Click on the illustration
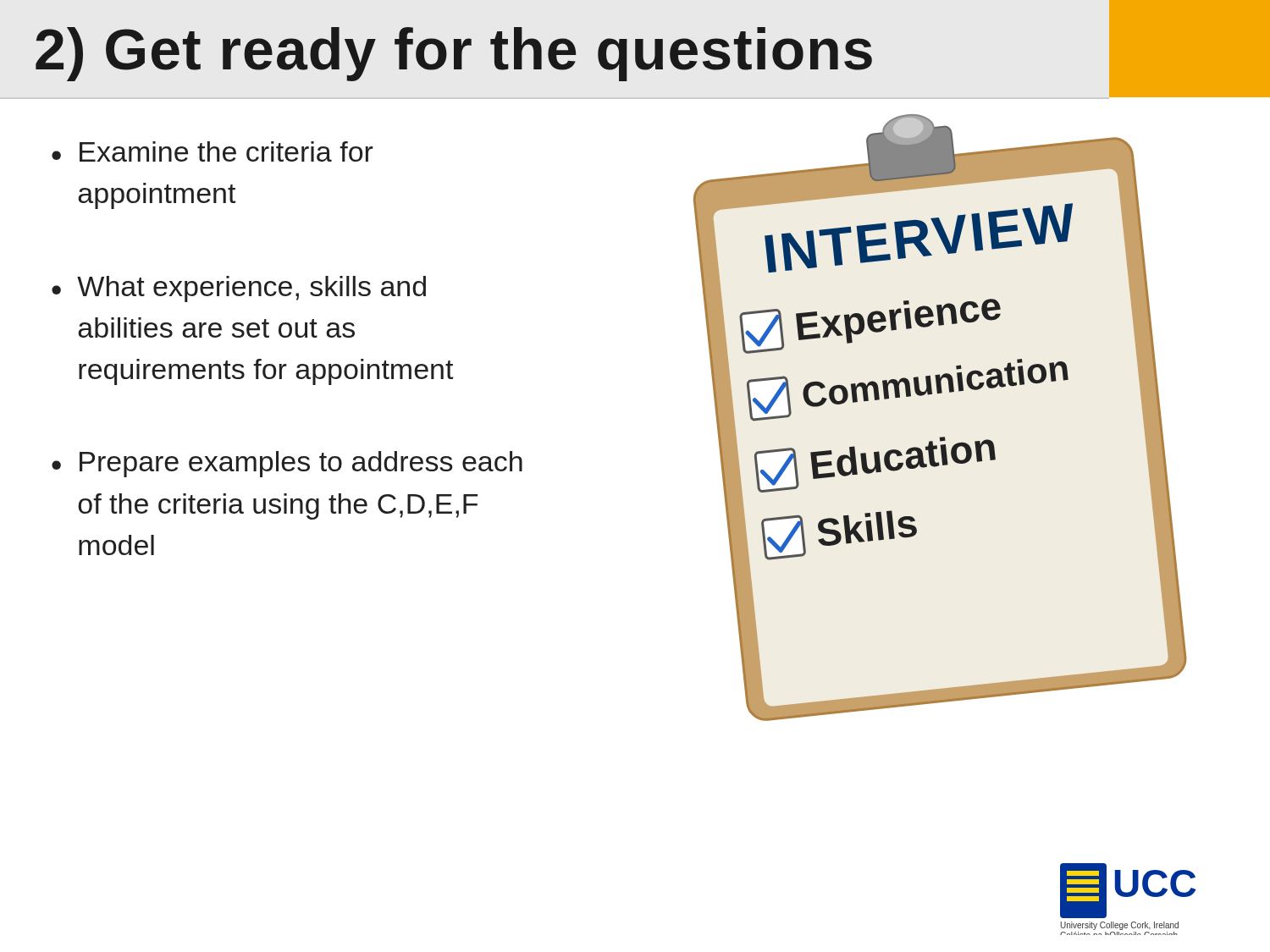 coord(957,427)
